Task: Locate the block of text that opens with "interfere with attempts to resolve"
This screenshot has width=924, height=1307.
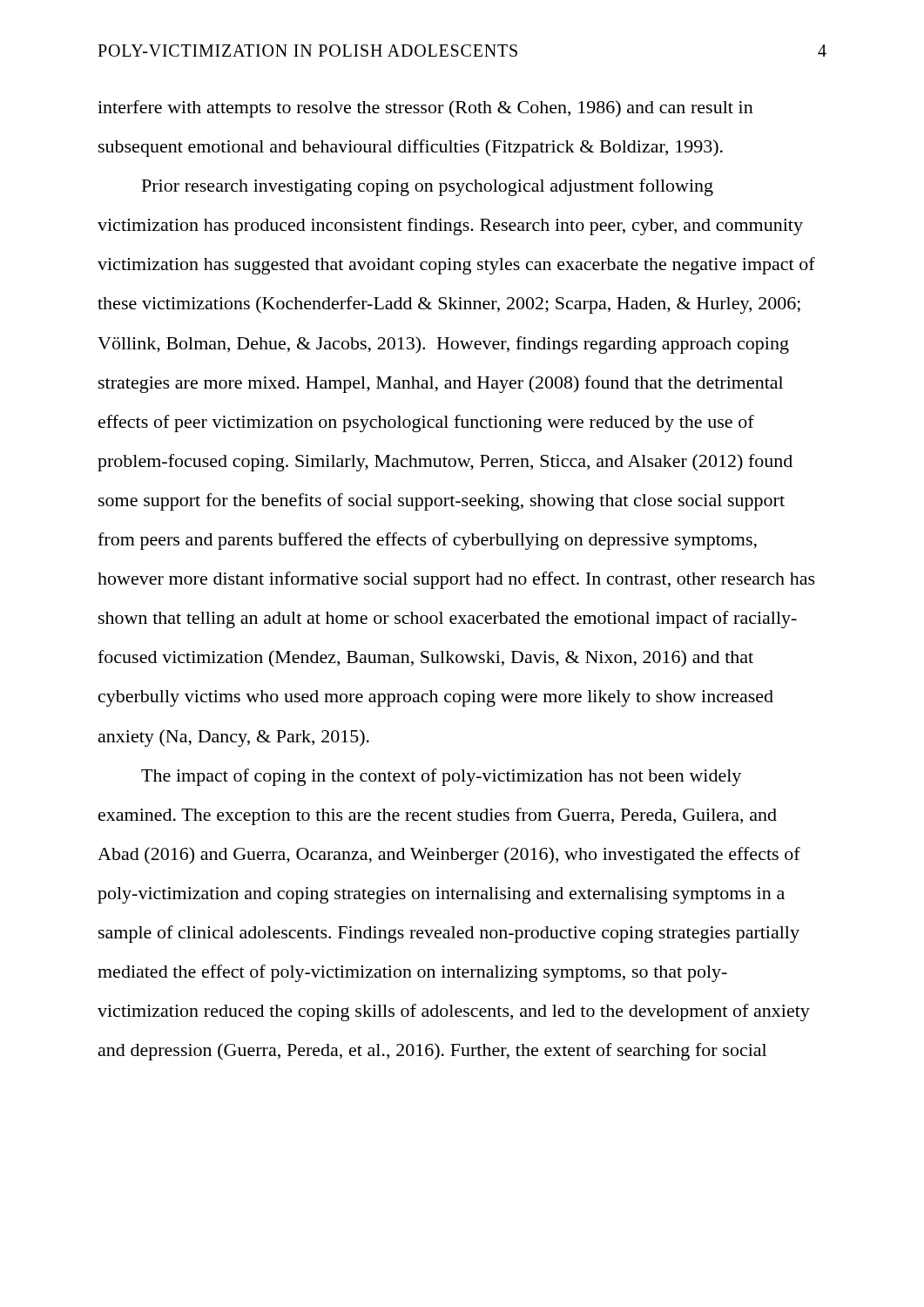Action: click(425, 109)
